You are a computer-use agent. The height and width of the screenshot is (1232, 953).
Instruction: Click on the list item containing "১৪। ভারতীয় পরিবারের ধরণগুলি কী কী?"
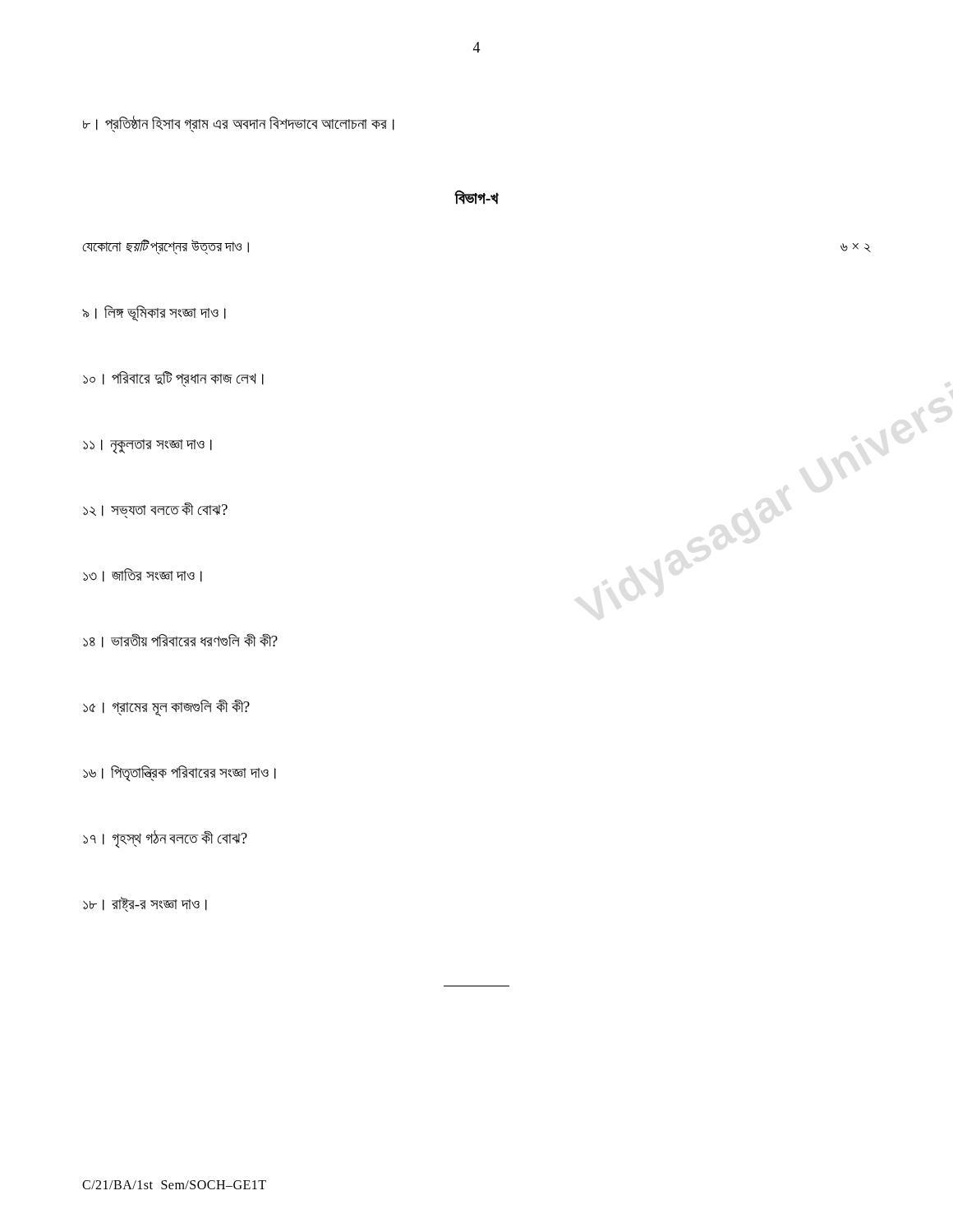[x=180, y=641]
